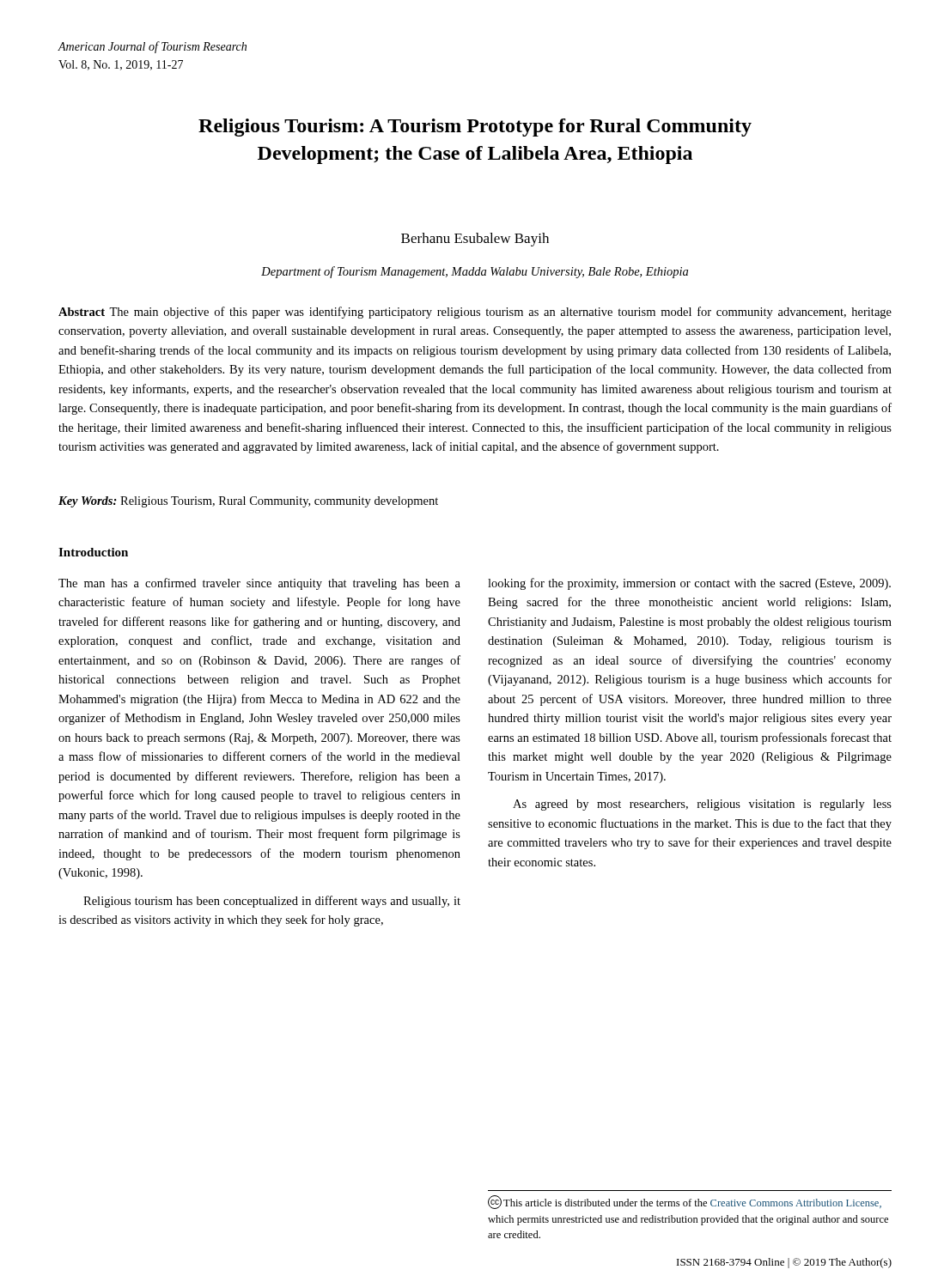Image resolution: width=950 pixels, height=1288 pixels.
Task: Point to the passage starting "Religious Tourism: A Tourism Prototype for Rural"
Action: coord(475,139)
